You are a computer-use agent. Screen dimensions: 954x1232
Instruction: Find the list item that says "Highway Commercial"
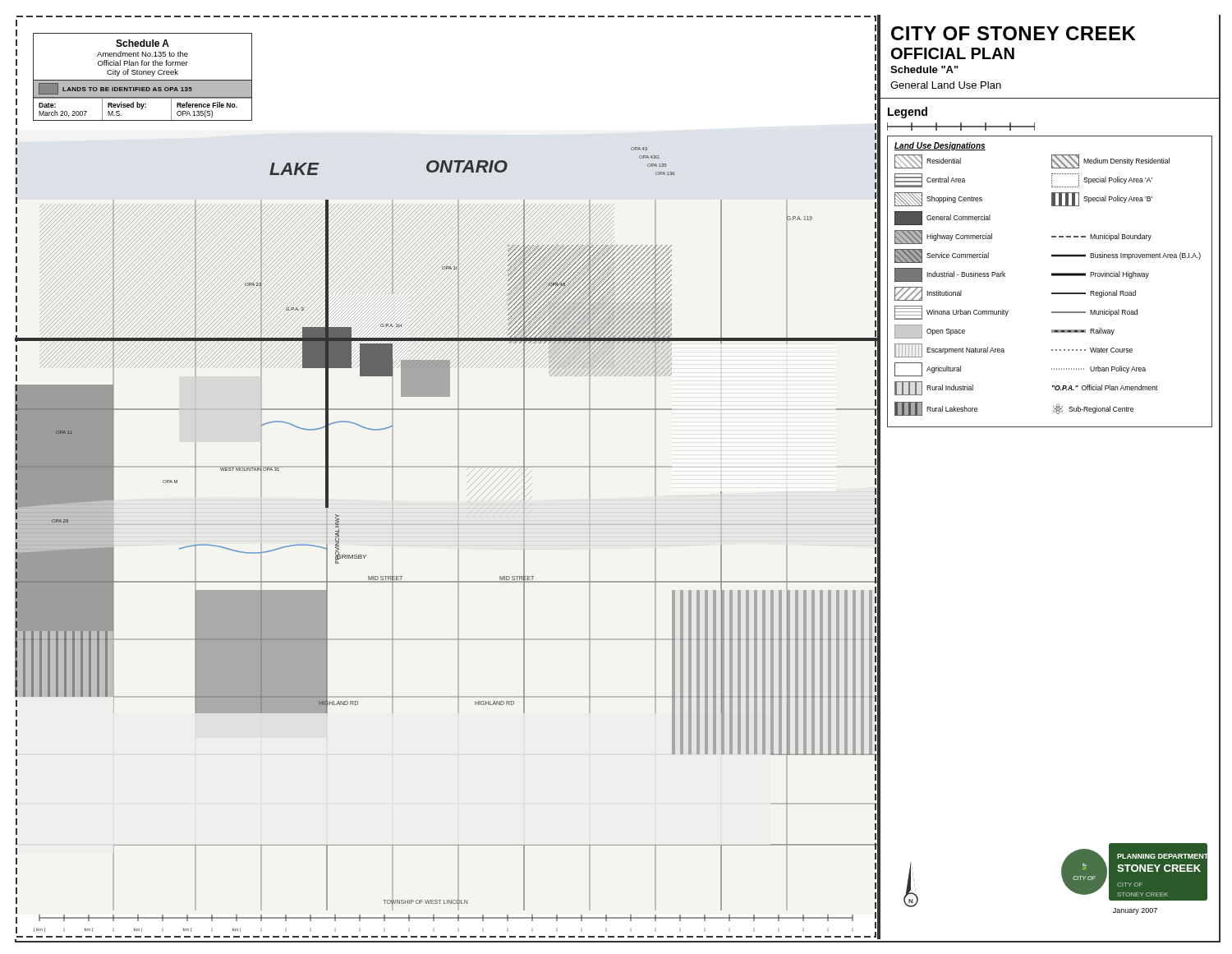pyautogui.click(x=943, y=237)
